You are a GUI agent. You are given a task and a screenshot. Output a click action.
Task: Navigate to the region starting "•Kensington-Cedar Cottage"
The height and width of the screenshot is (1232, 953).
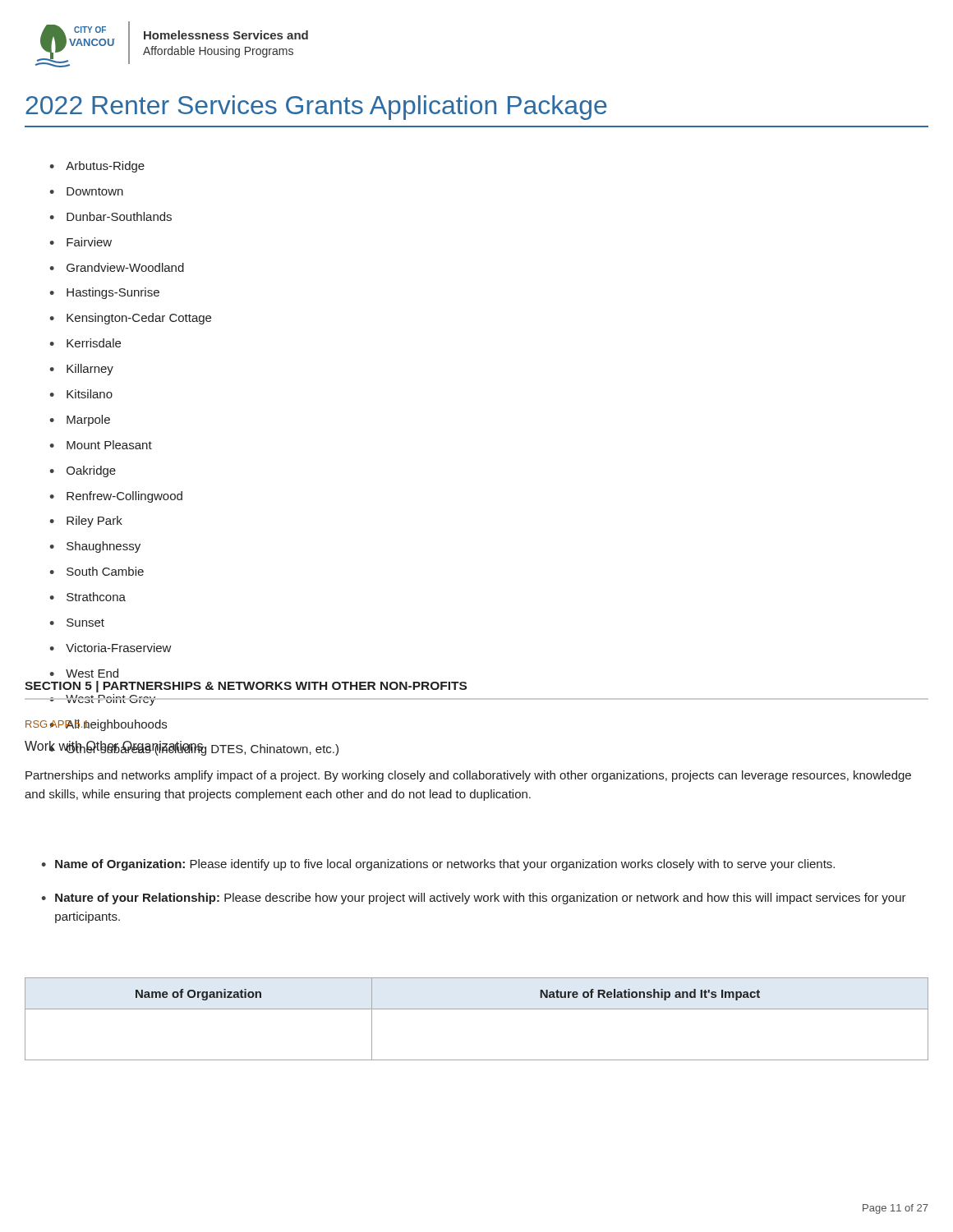coord(131,320)
